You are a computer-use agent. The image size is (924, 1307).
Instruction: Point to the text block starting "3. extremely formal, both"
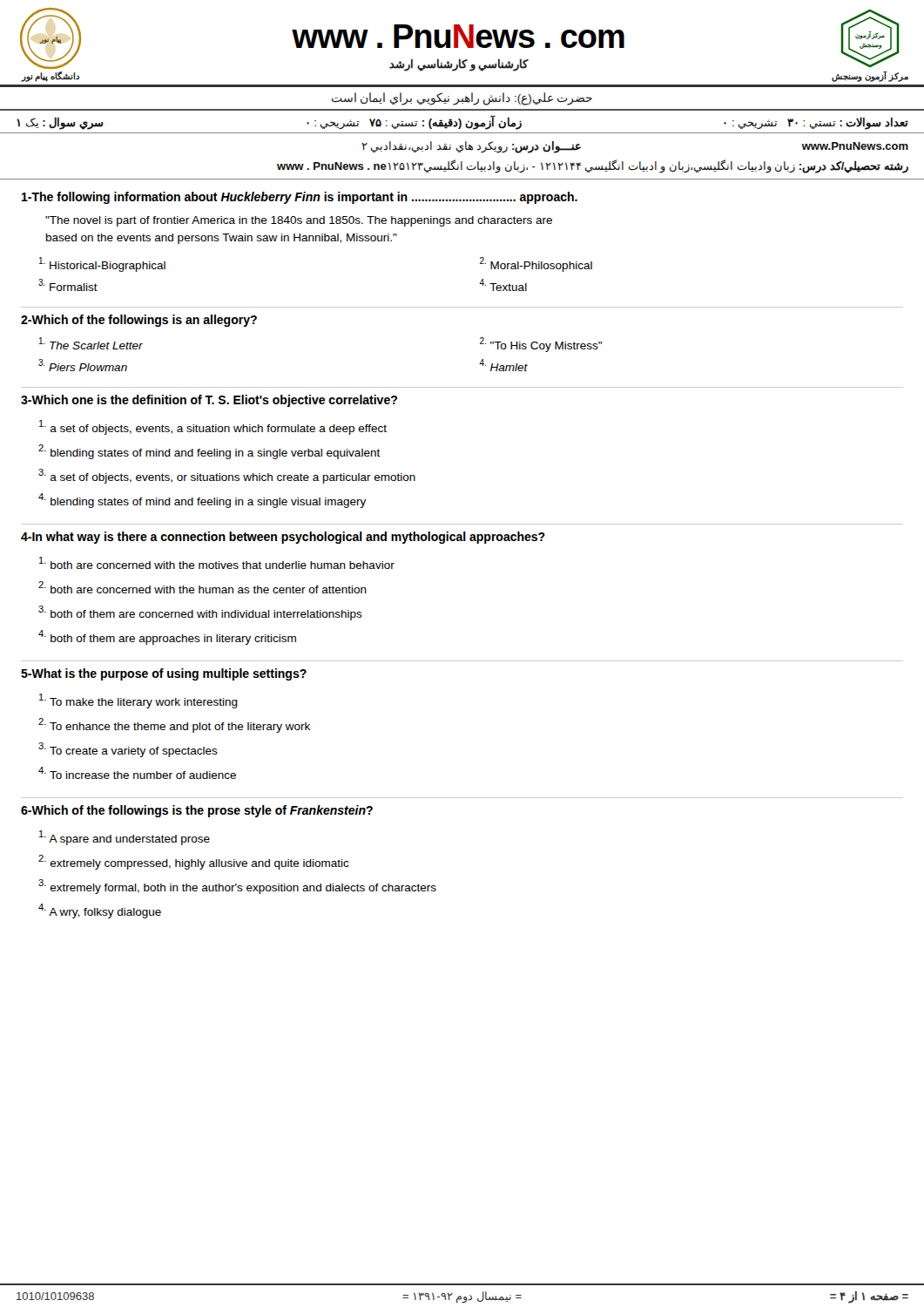(x=237, y=885)
